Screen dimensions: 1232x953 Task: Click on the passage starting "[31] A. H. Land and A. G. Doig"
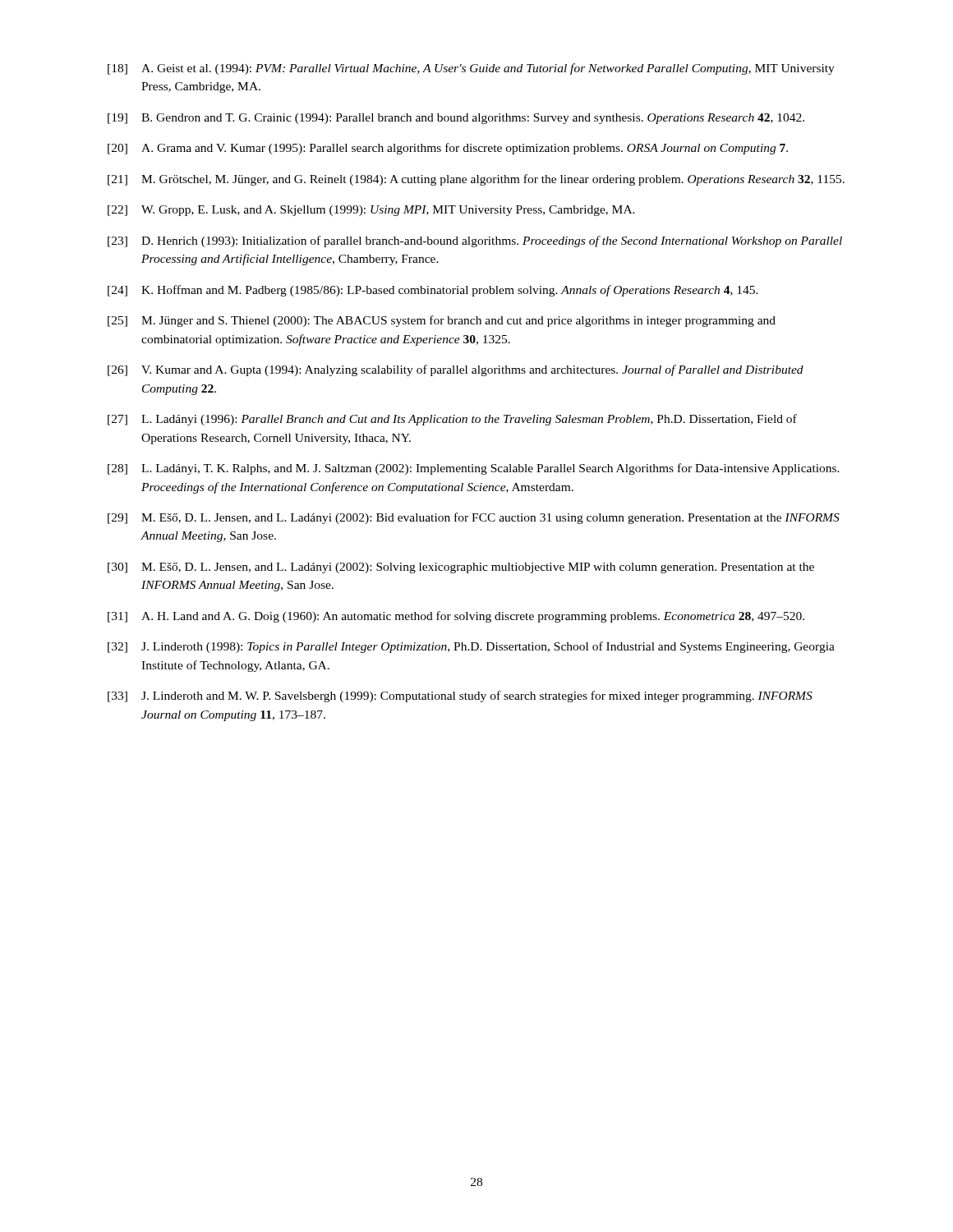476,616
